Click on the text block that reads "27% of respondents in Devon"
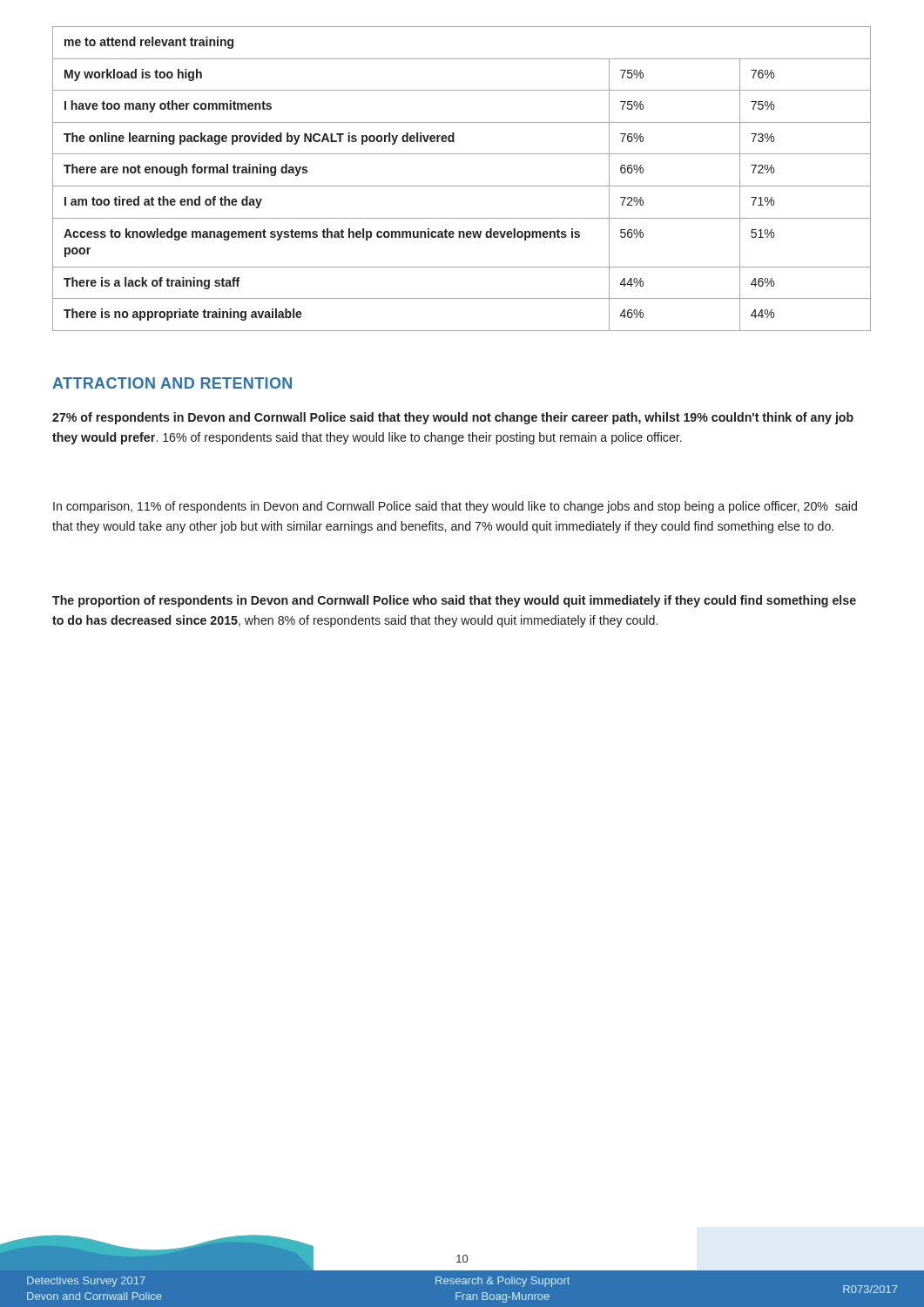This screenshot has height=1307, width=924. tap(453, 427)
